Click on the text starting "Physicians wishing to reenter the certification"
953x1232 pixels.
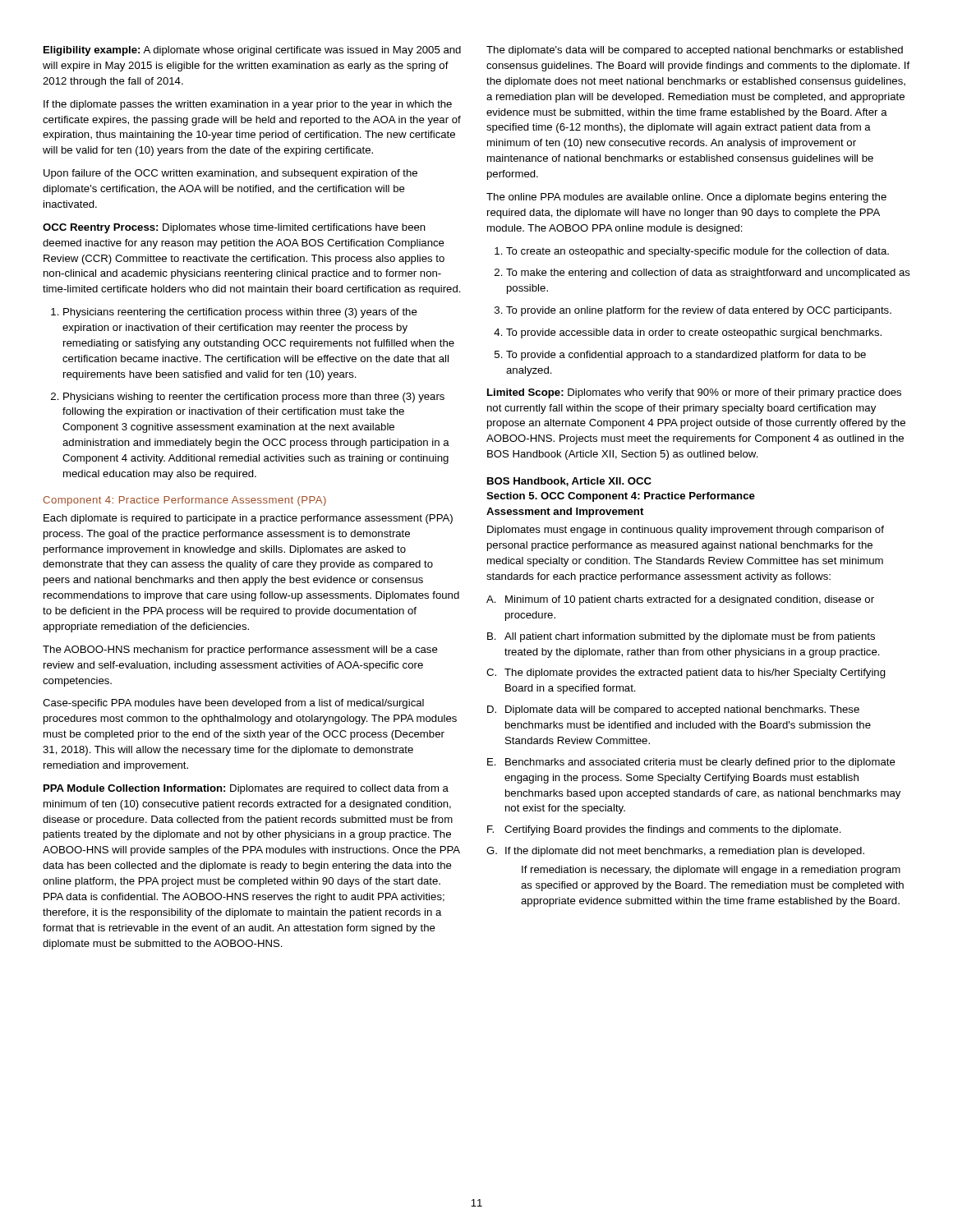pyautogui.click(x=256, y=435)
